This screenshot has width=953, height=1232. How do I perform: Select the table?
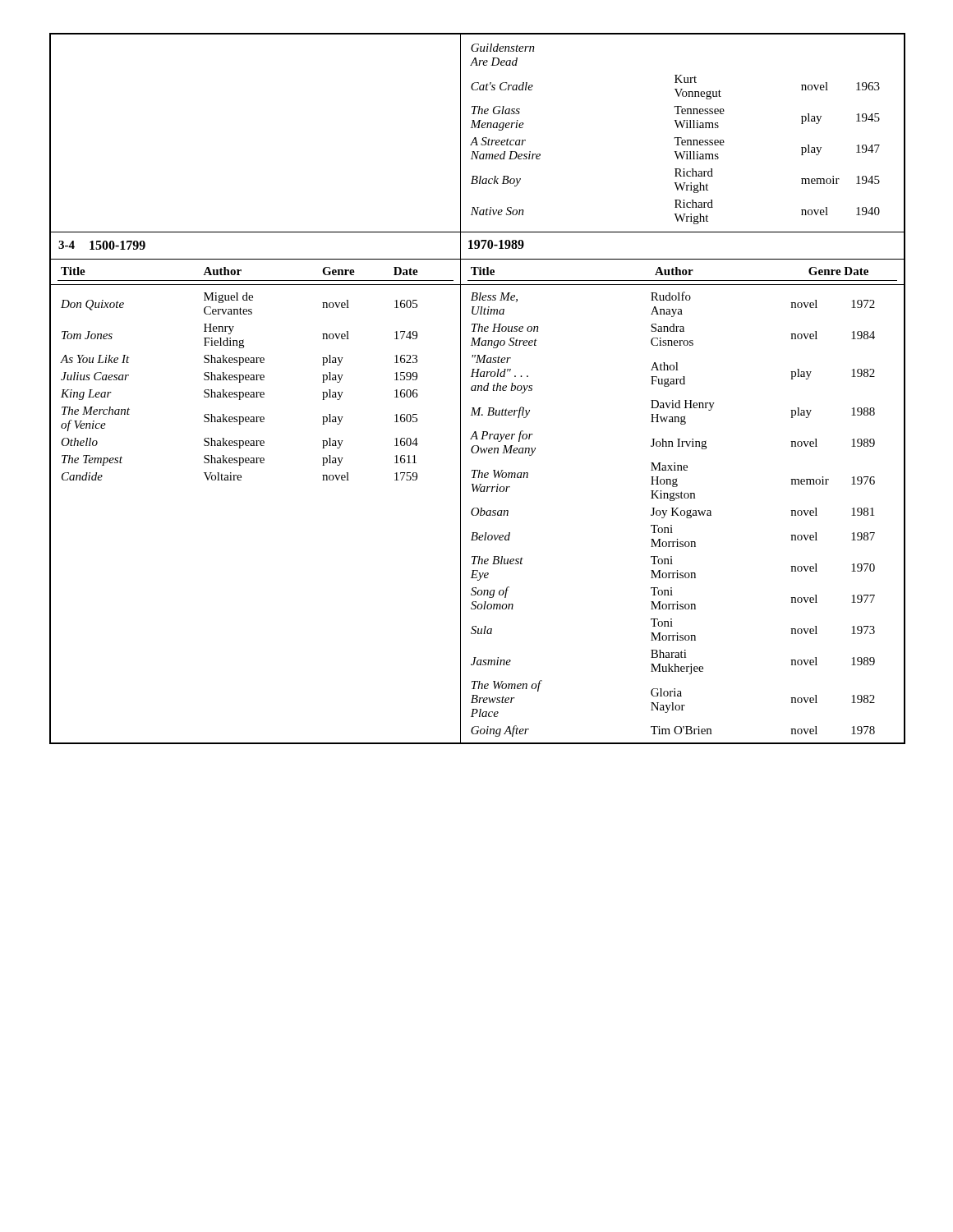(477, 389)
